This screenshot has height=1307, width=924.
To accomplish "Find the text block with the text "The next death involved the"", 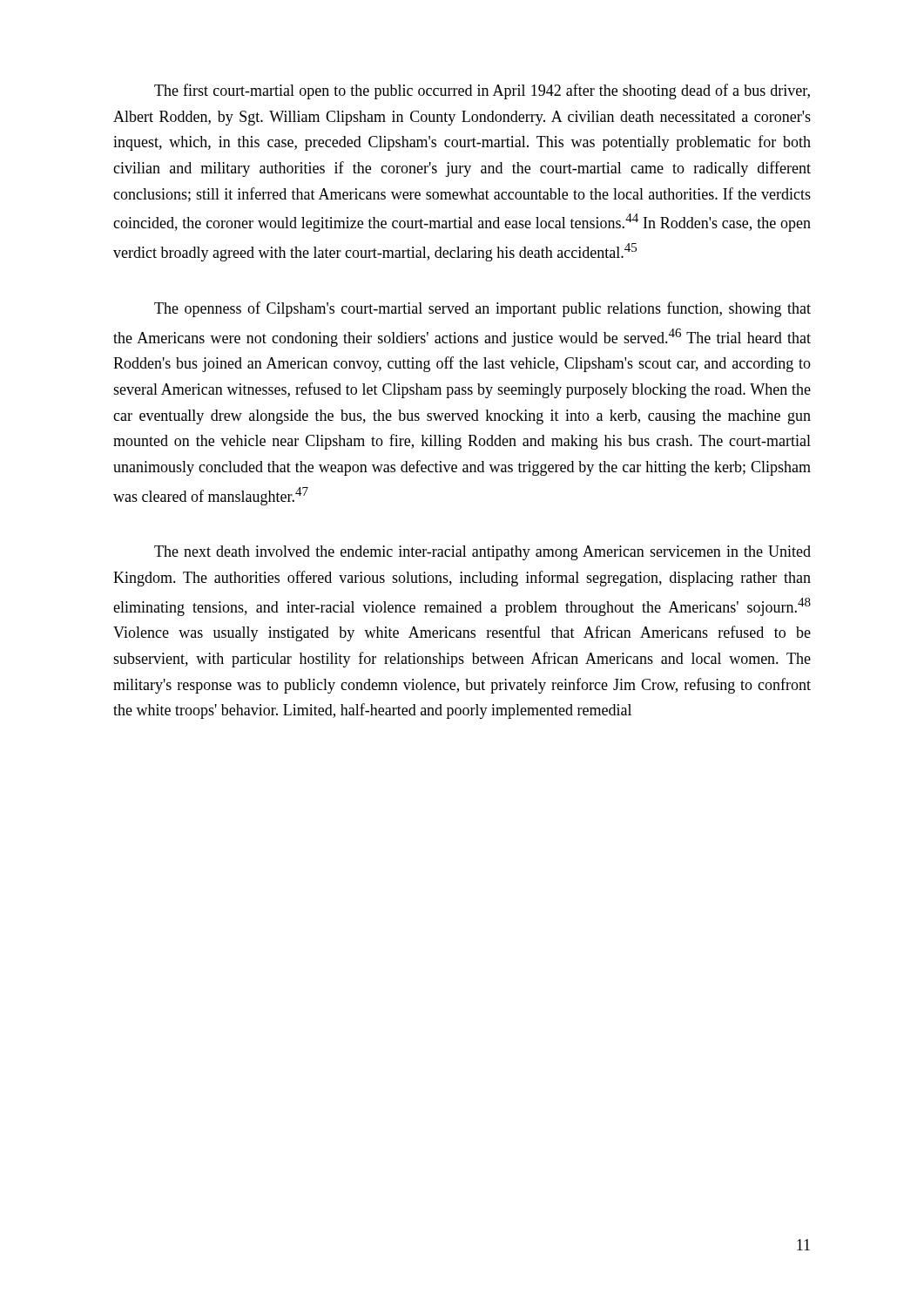I will click(x=462, y=632).
